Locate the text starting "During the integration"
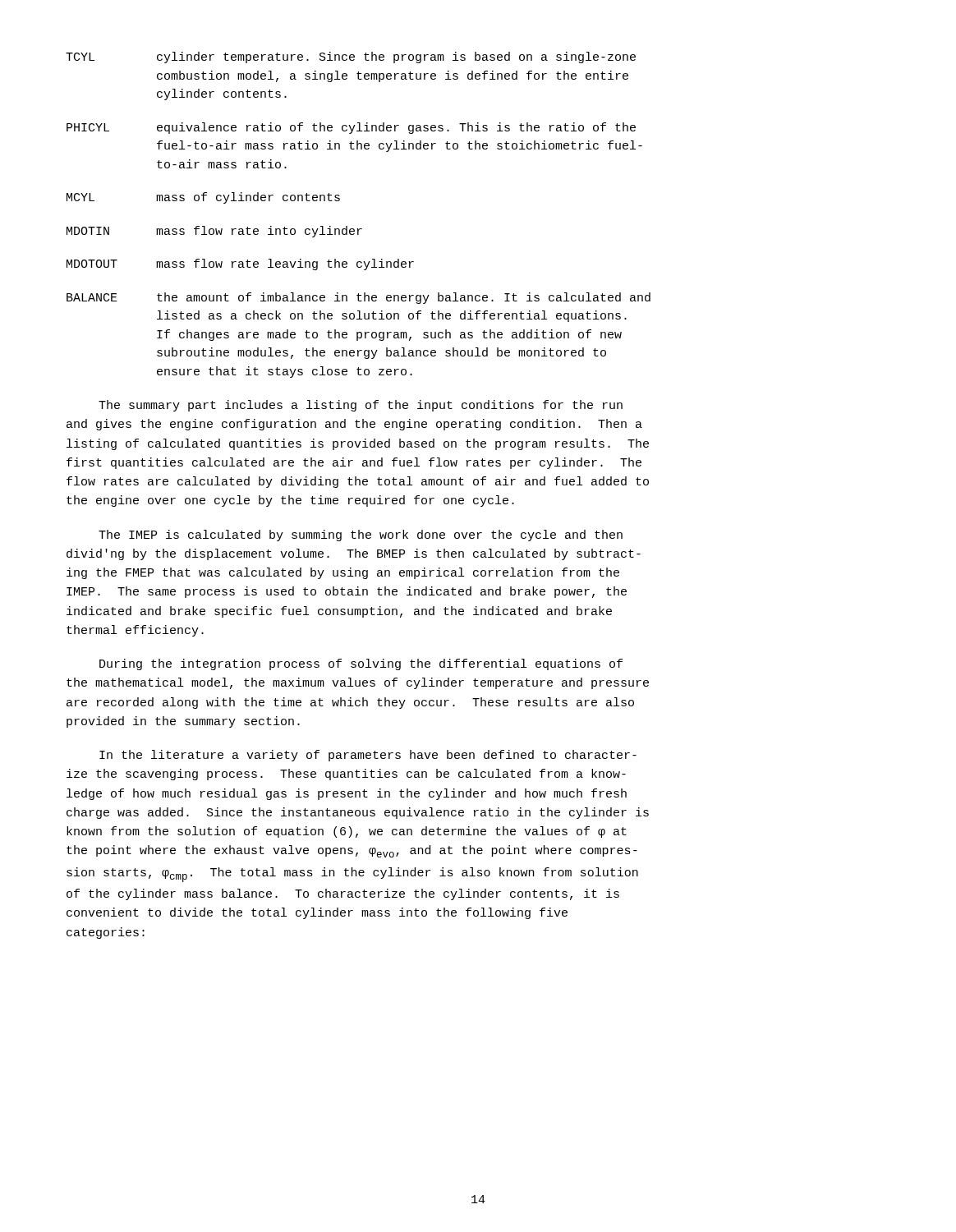The width and height of the screenshot is (956, 1232). (358, 693)
